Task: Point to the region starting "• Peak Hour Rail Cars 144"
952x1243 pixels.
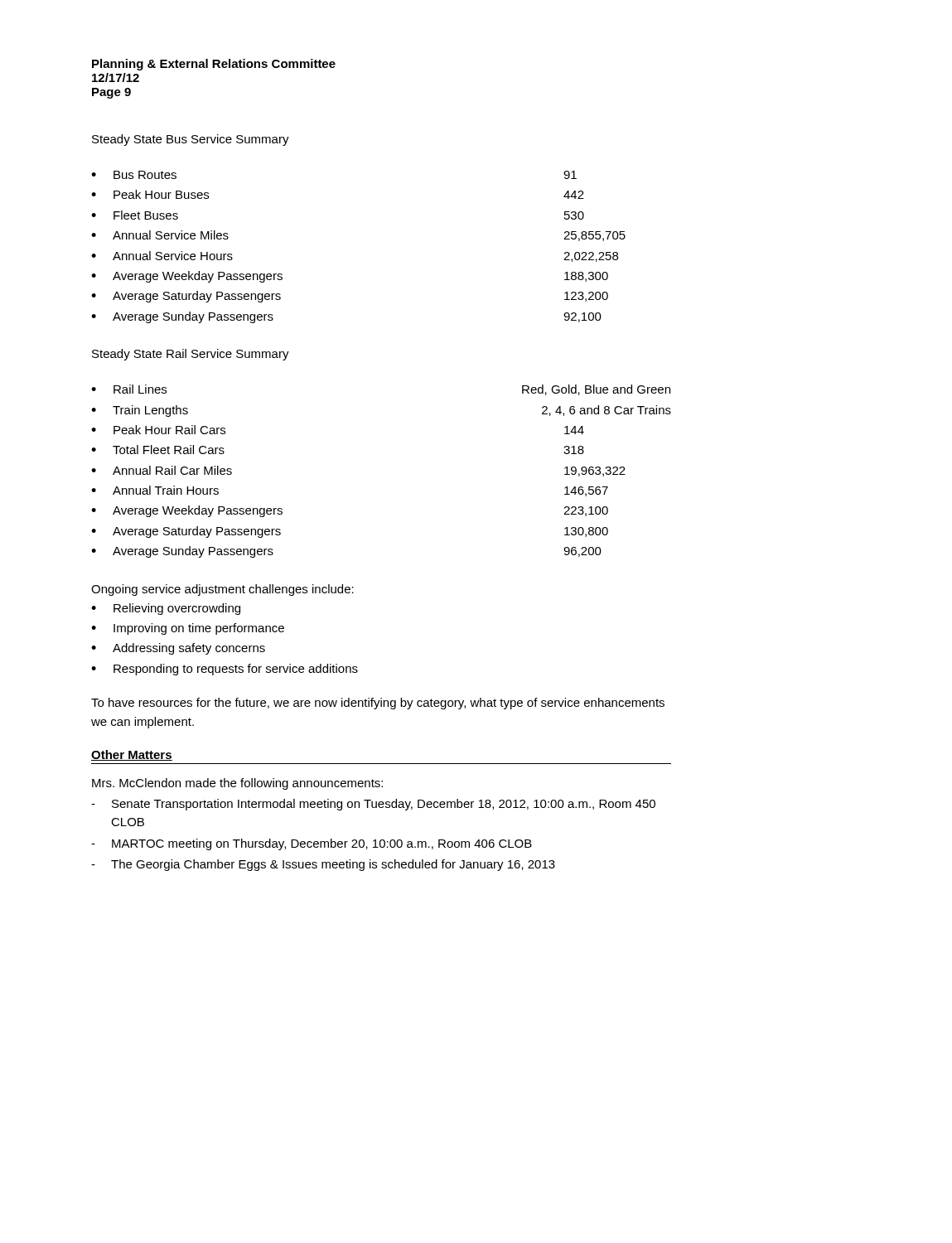Action: (x=169, y=430)
